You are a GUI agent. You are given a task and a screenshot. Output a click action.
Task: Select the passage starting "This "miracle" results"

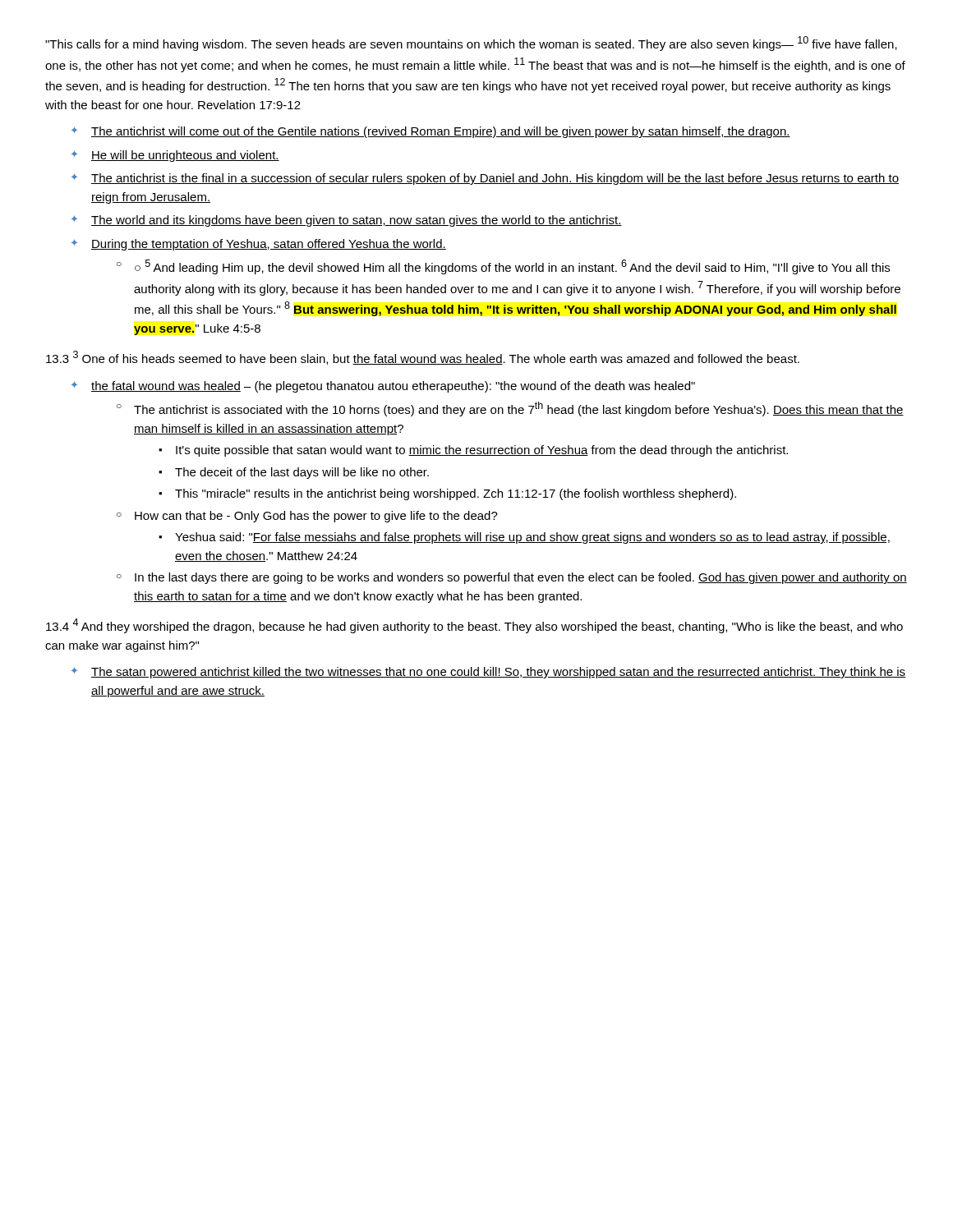pos(456,493)
